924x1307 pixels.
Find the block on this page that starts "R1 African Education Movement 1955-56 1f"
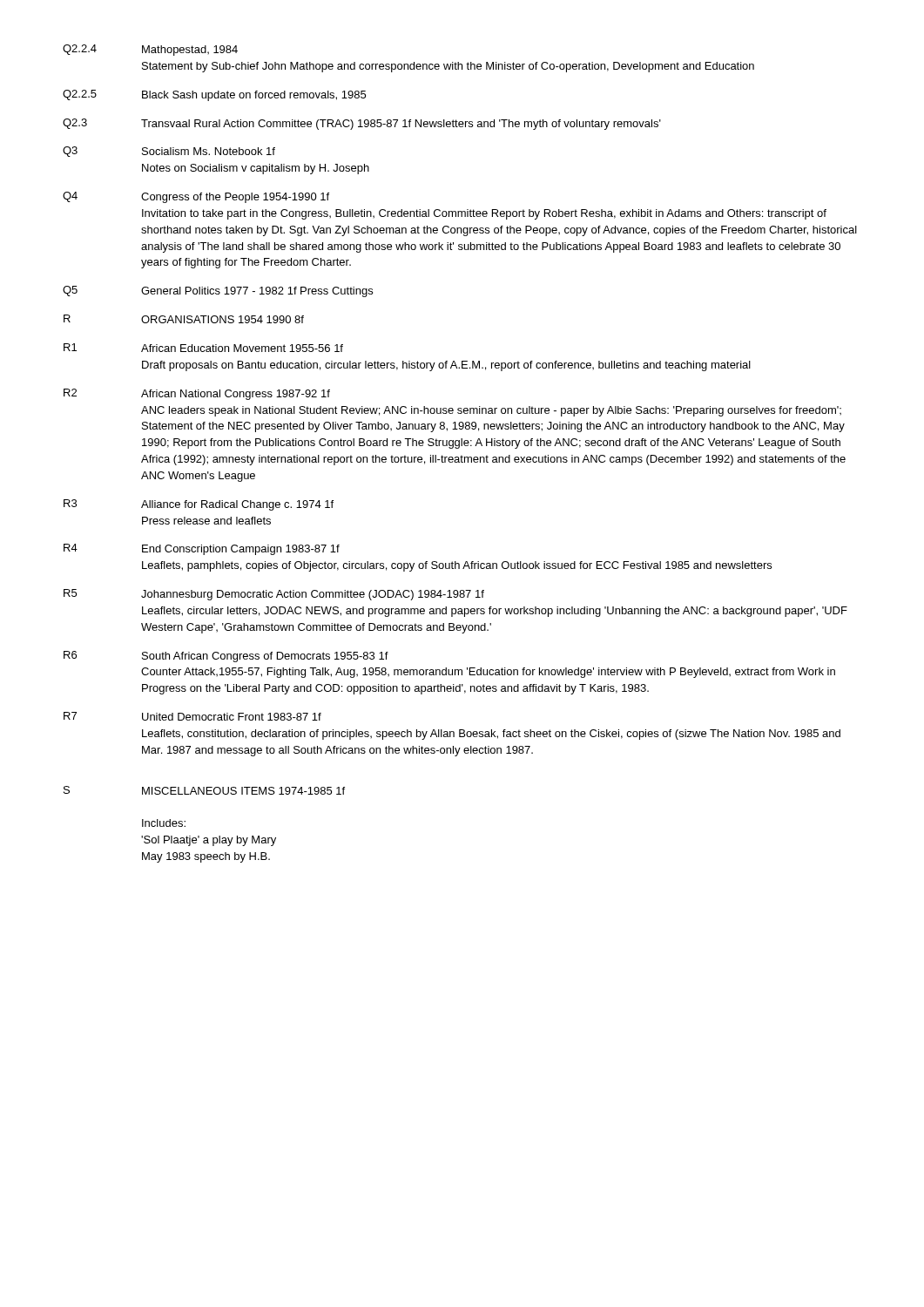pyautogui.click(x=462, y=357)
